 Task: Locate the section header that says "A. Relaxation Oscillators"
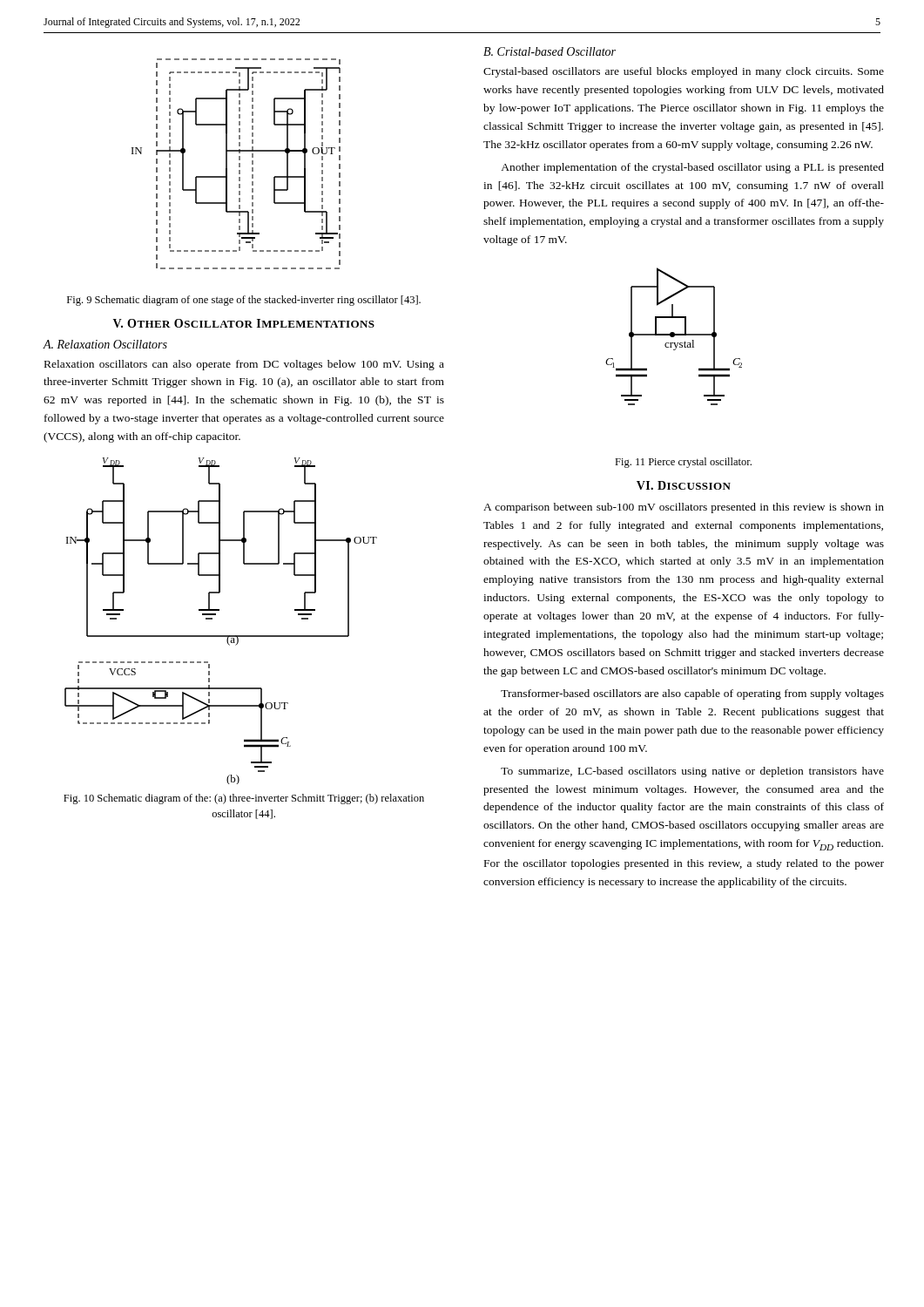105,344
